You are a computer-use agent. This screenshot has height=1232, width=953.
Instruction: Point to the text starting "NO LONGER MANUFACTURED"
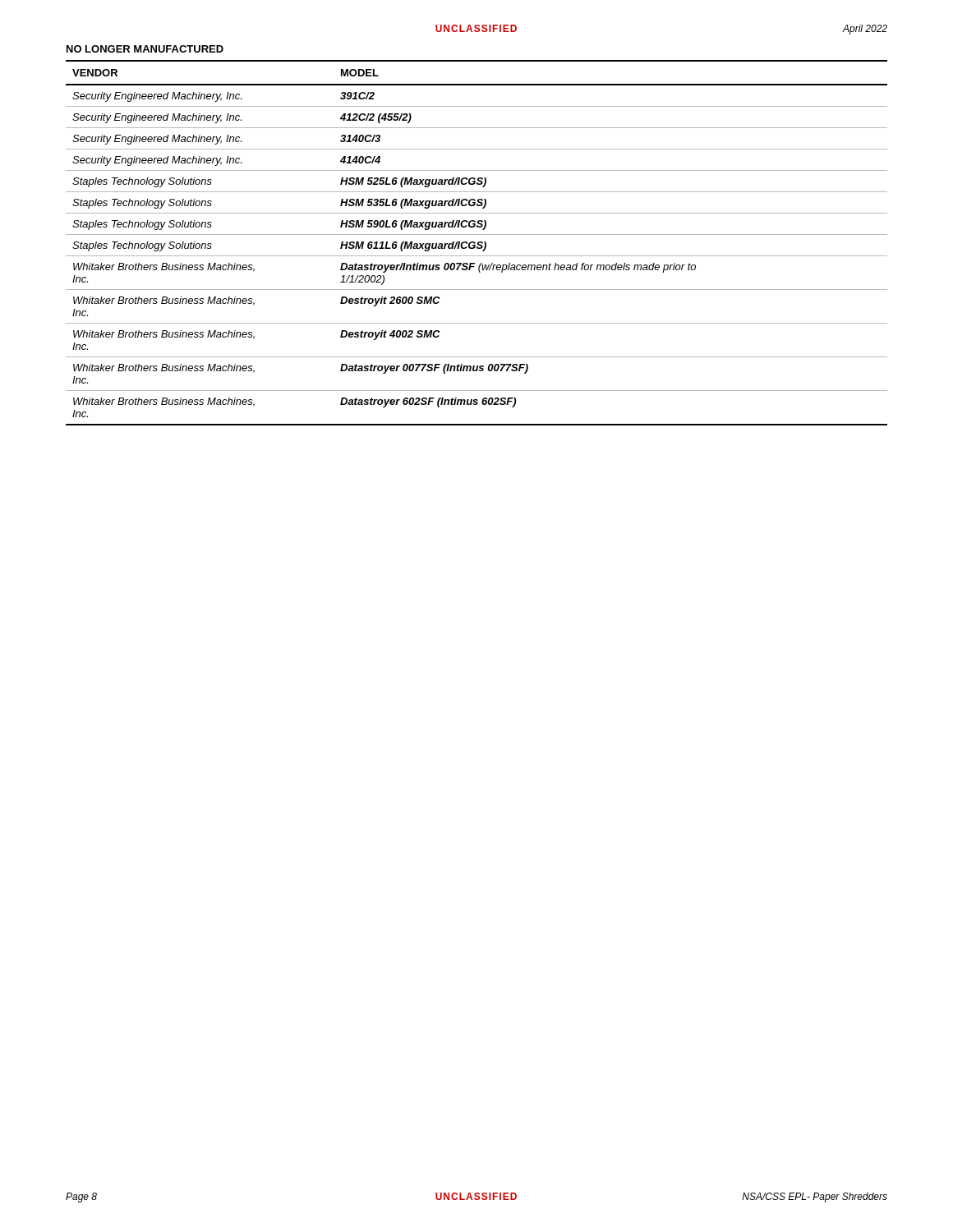tap(145, 49)
